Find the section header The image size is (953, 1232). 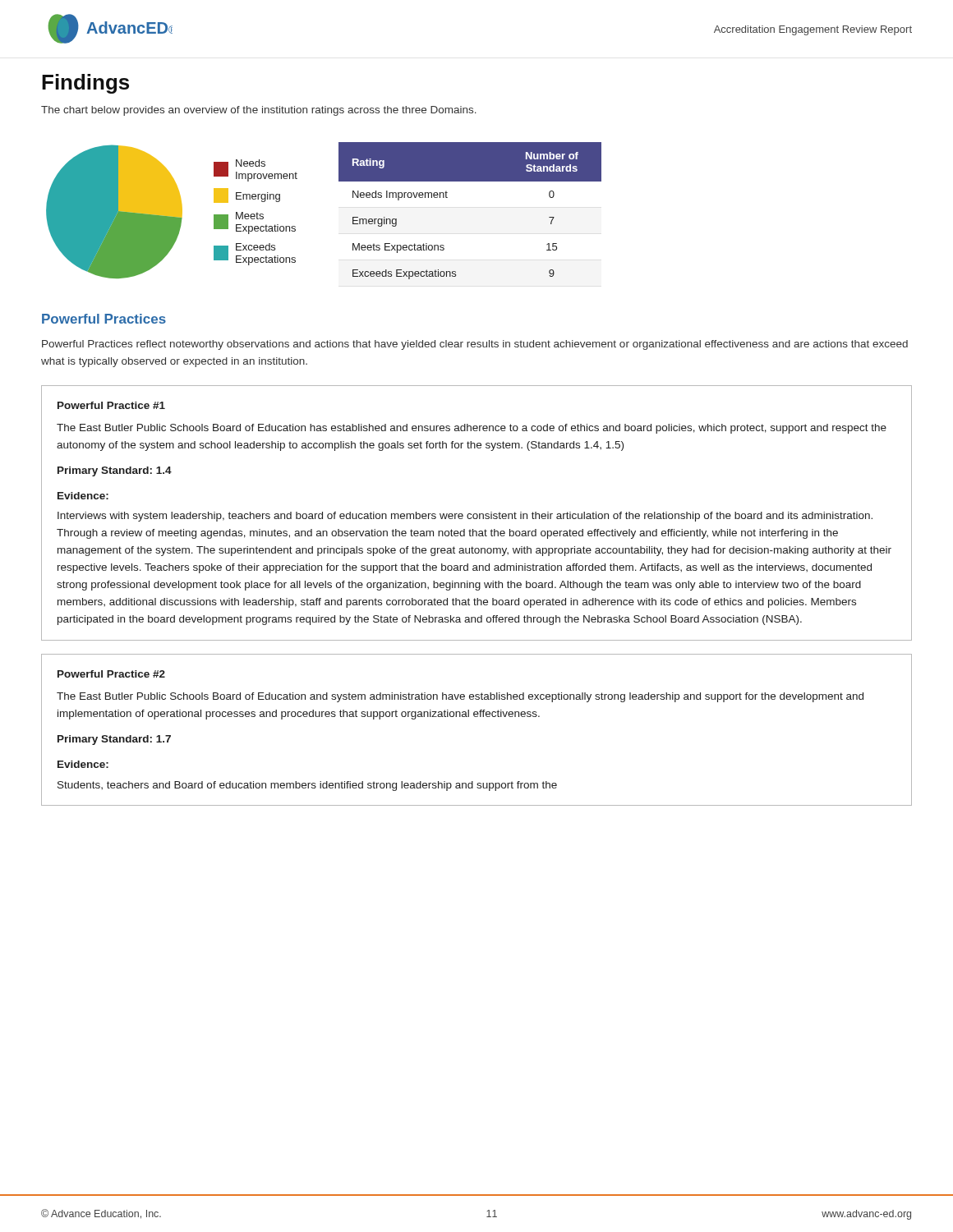click(x=104, y=319)
